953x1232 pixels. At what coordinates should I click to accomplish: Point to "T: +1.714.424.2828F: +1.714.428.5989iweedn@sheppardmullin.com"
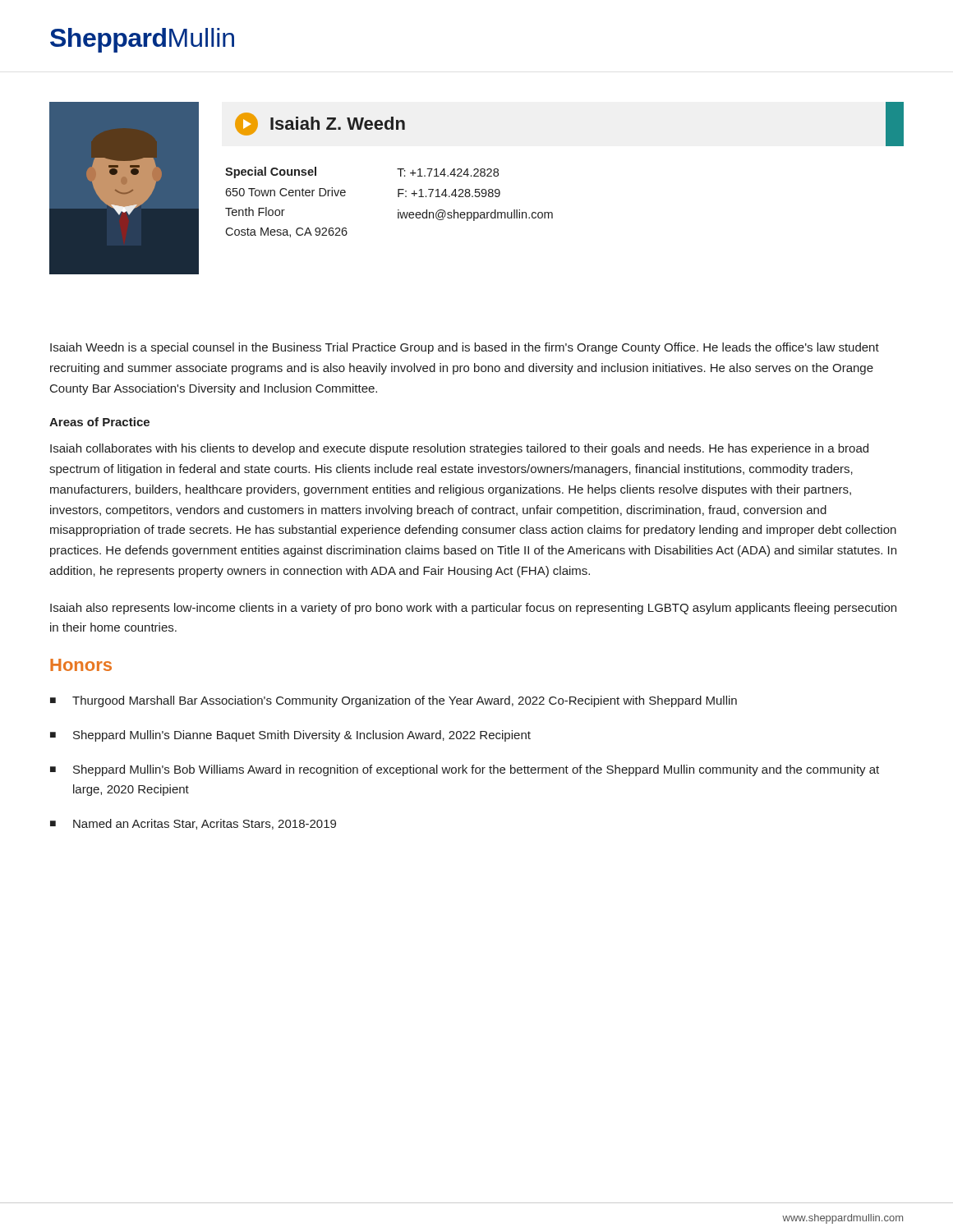(x=475, y=194)
